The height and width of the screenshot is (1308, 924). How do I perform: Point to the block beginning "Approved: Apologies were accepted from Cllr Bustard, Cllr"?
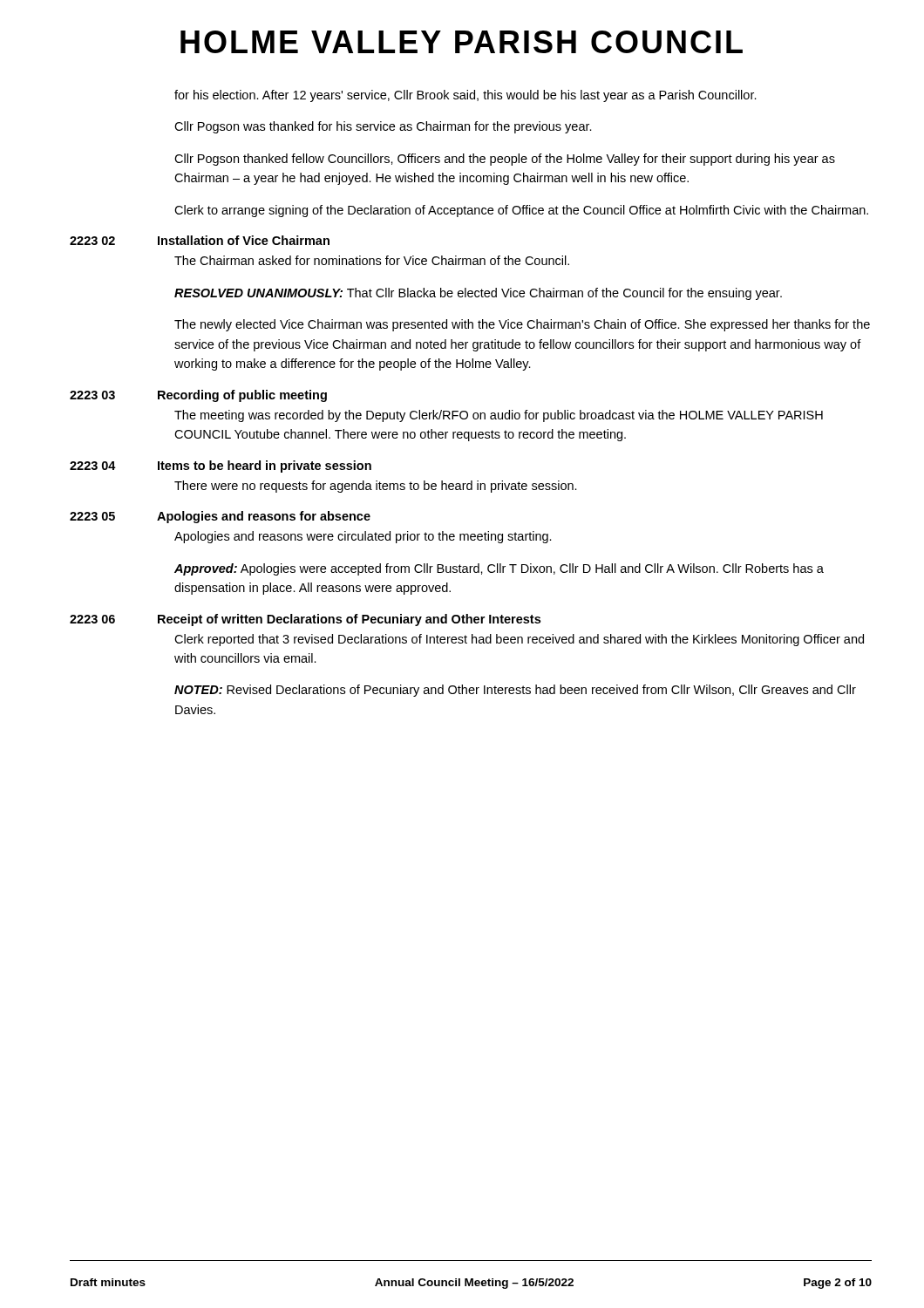coord(499,578)
